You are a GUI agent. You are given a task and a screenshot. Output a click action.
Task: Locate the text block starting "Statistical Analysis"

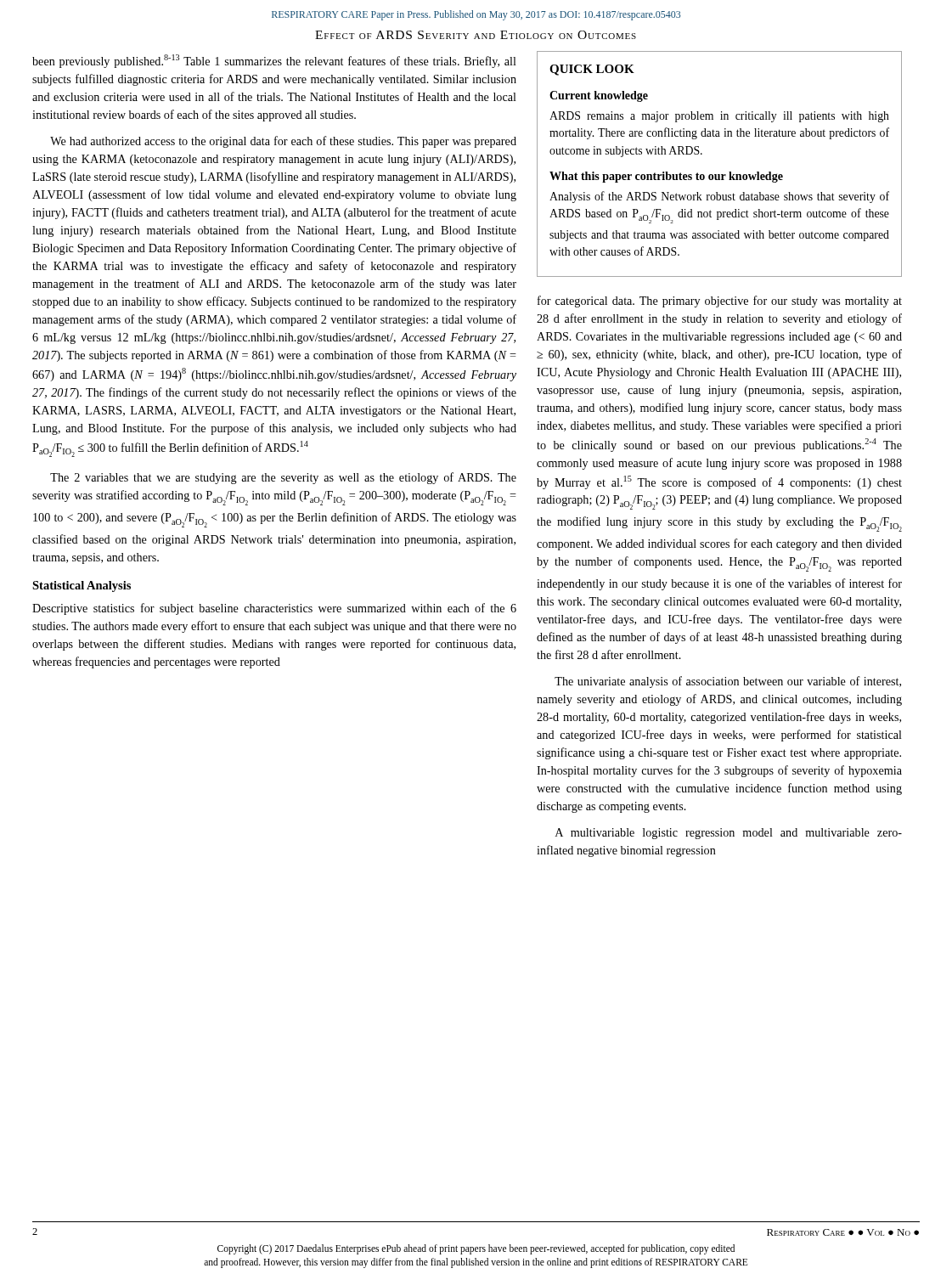click(82, 585)
